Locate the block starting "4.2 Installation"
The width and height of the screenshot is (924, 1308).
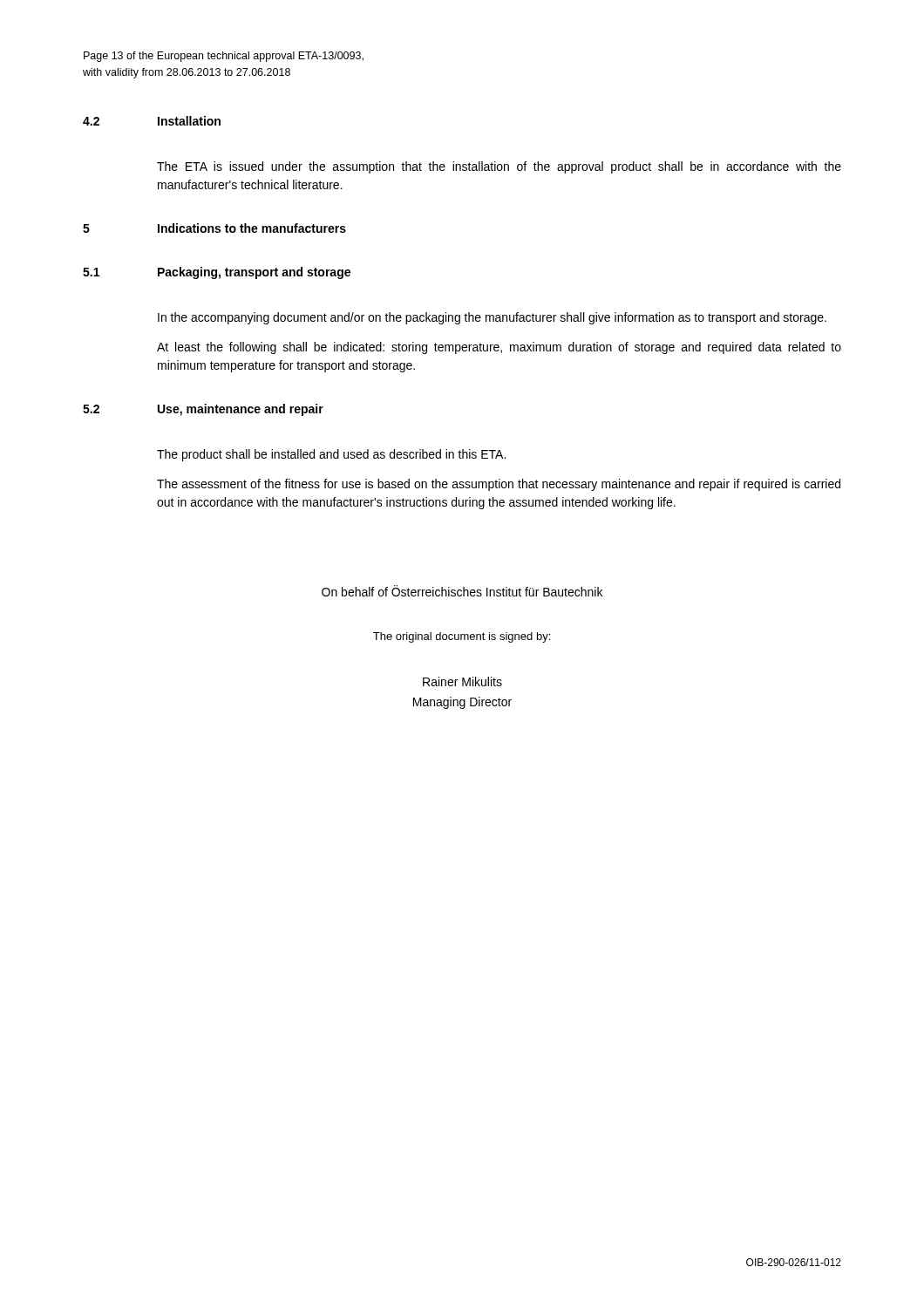(88, 121)
